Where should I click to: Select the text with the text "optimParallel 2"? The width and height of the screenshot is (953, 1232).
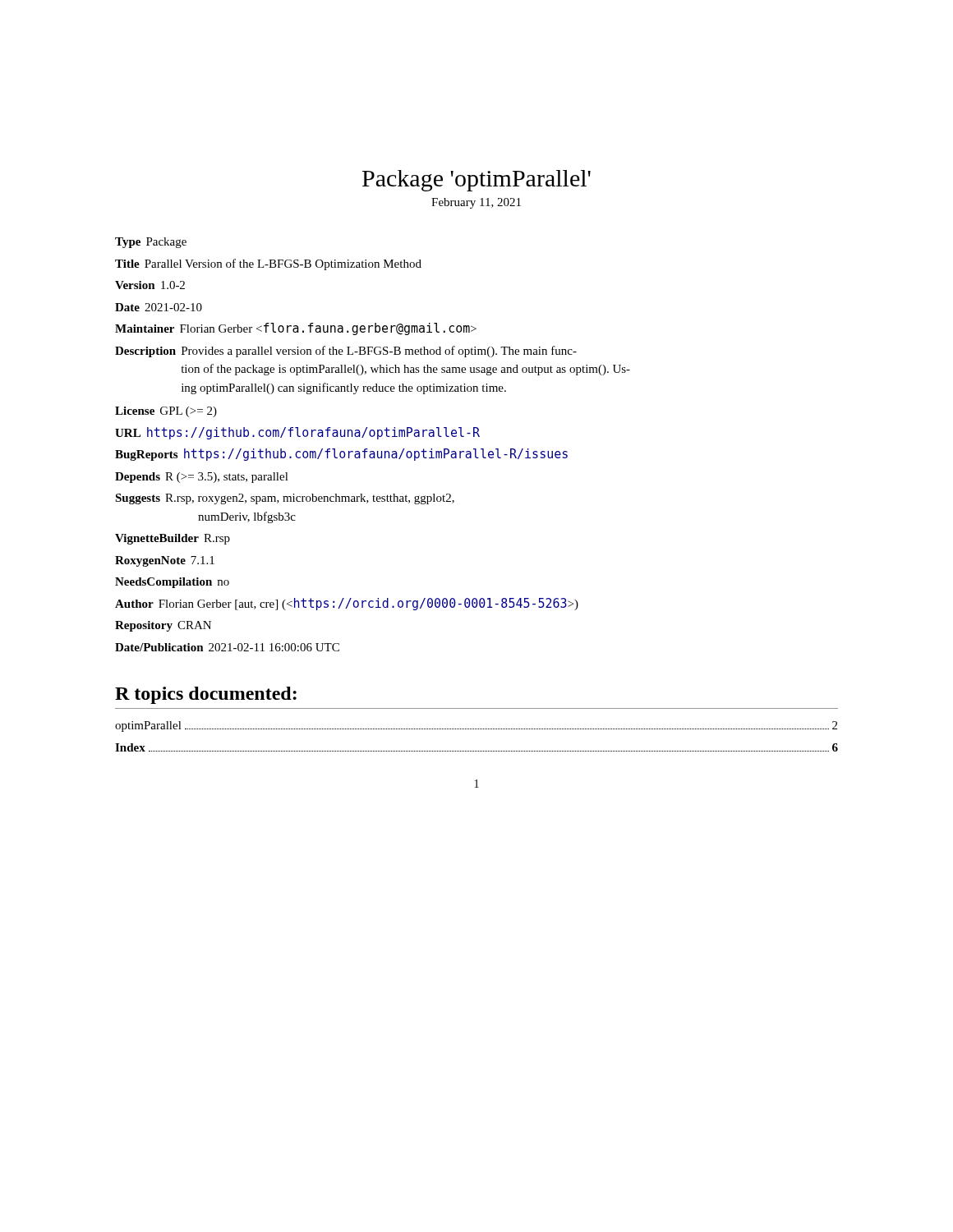[476, 726]
